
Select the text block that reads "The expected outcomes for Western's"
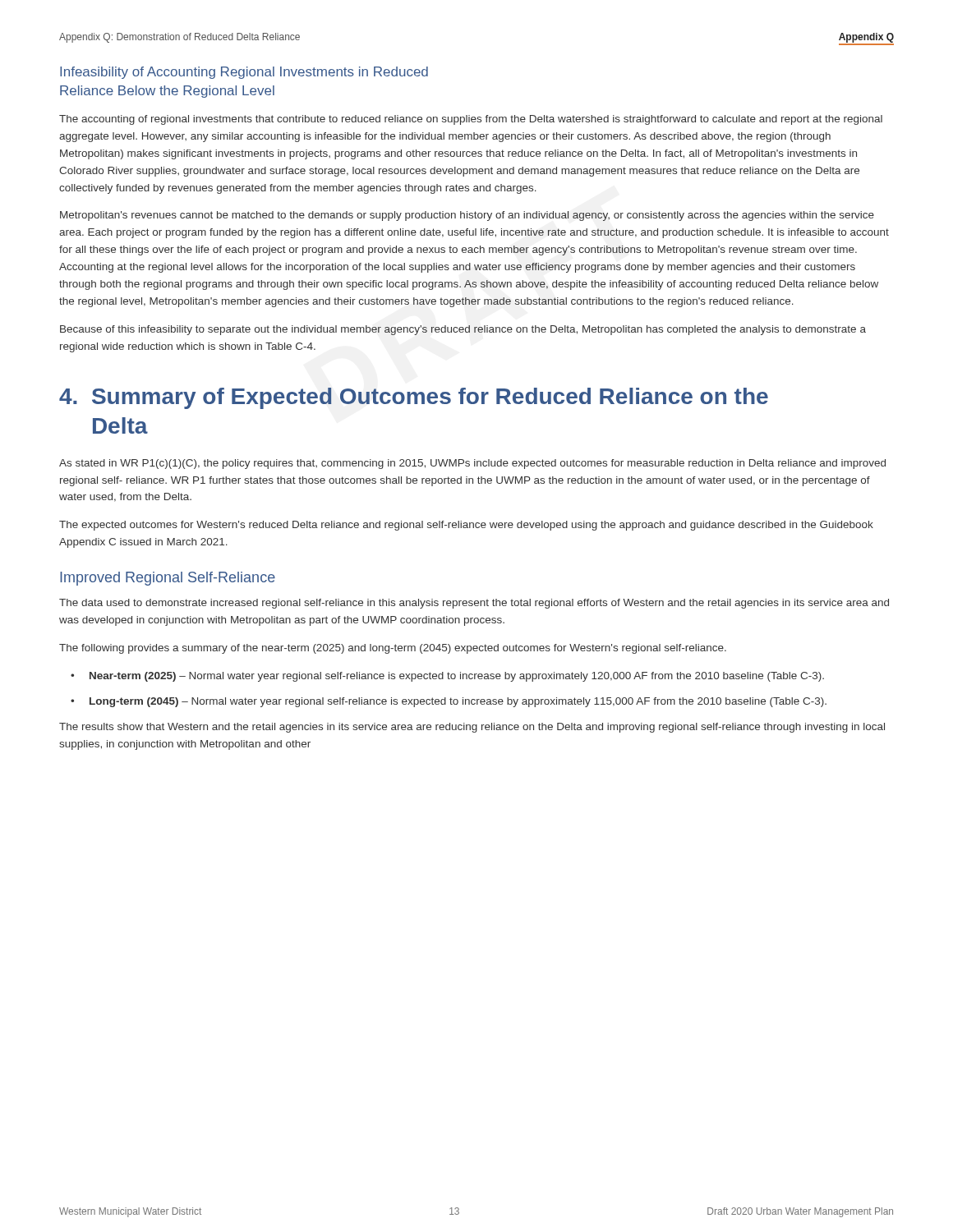coord(466,533)
